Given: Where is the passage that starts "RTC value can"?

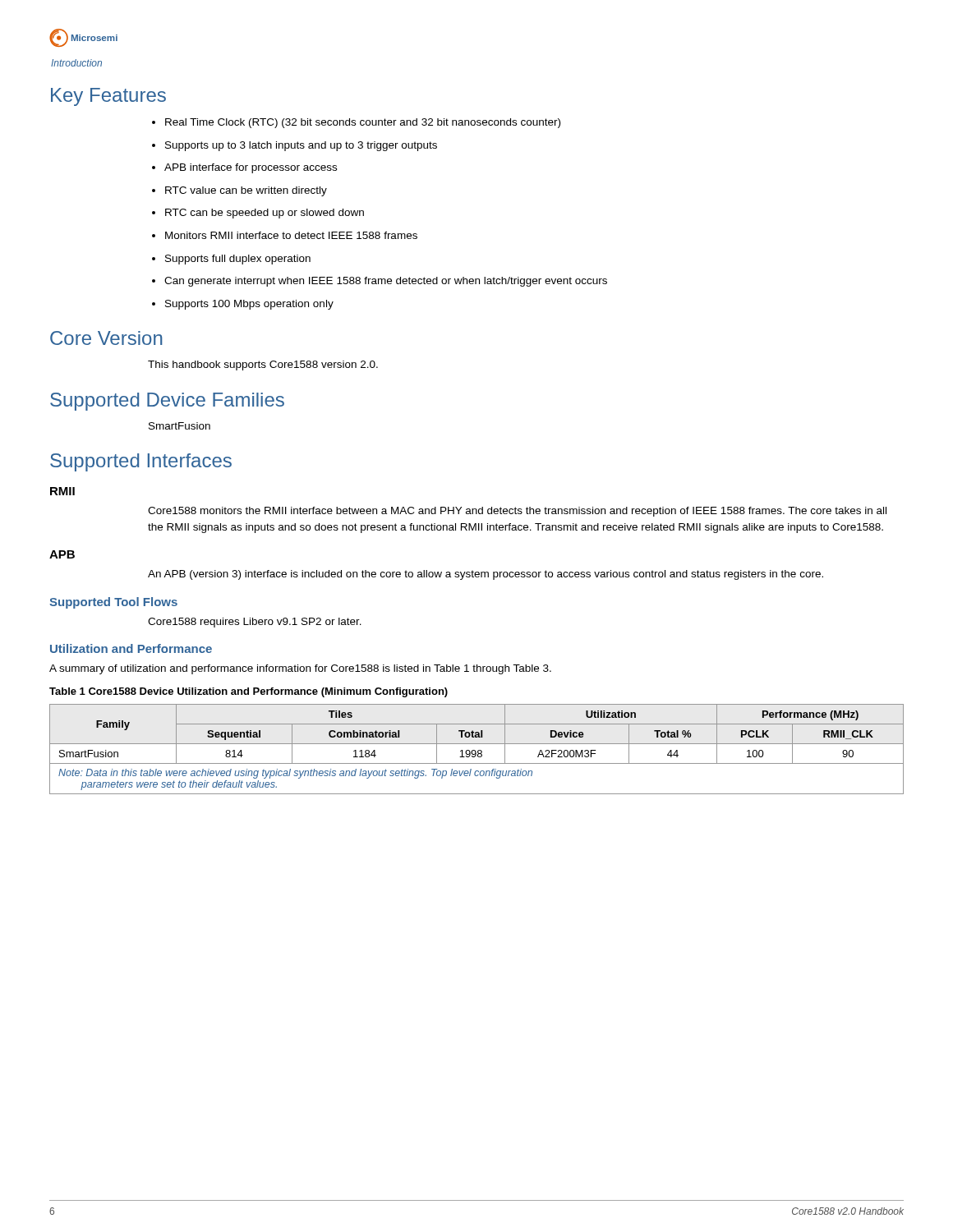Looking at the screenshot, I should (x=239, y=191).
